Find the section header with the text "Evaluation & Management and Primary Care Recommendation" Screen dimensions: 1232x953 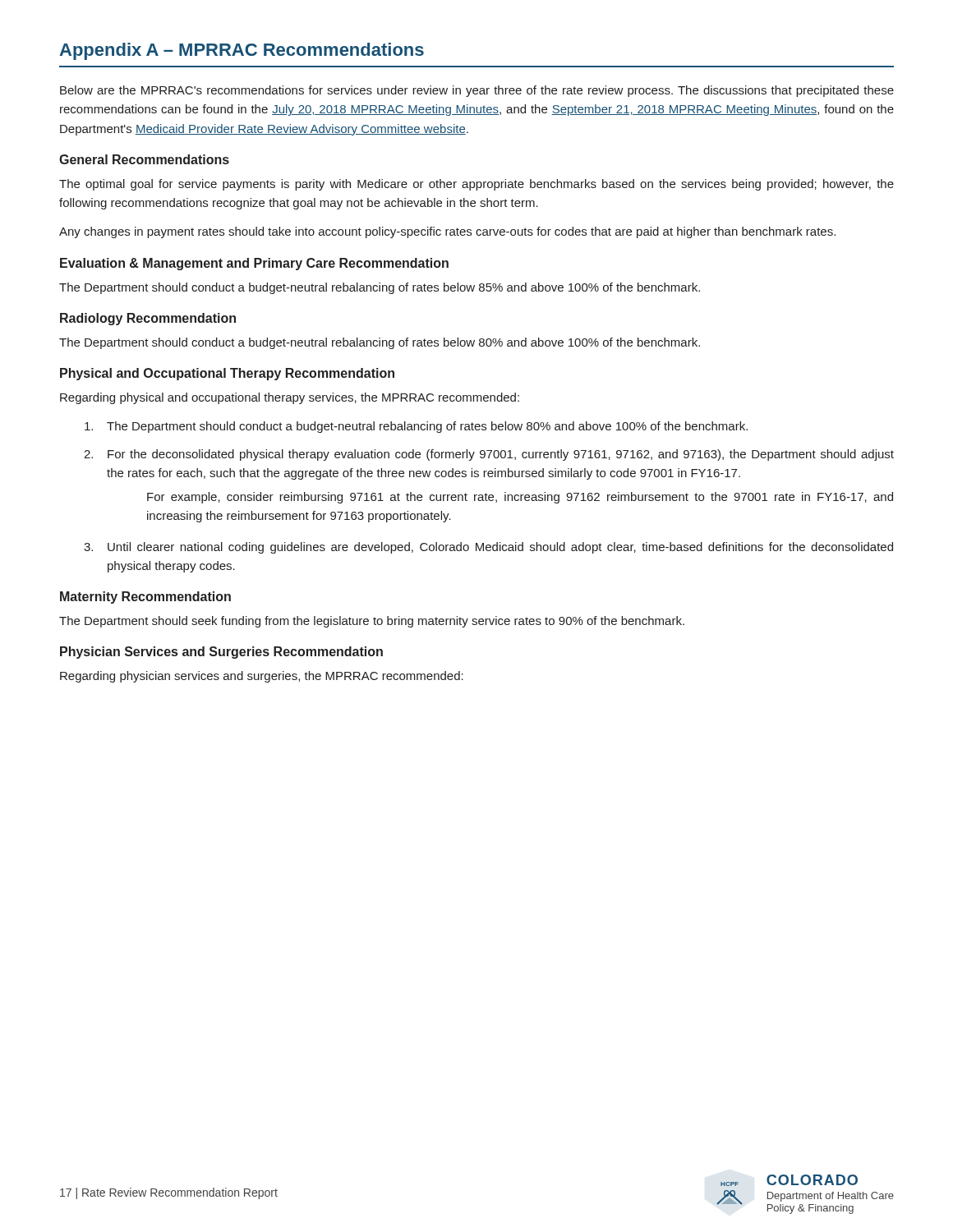254,263
